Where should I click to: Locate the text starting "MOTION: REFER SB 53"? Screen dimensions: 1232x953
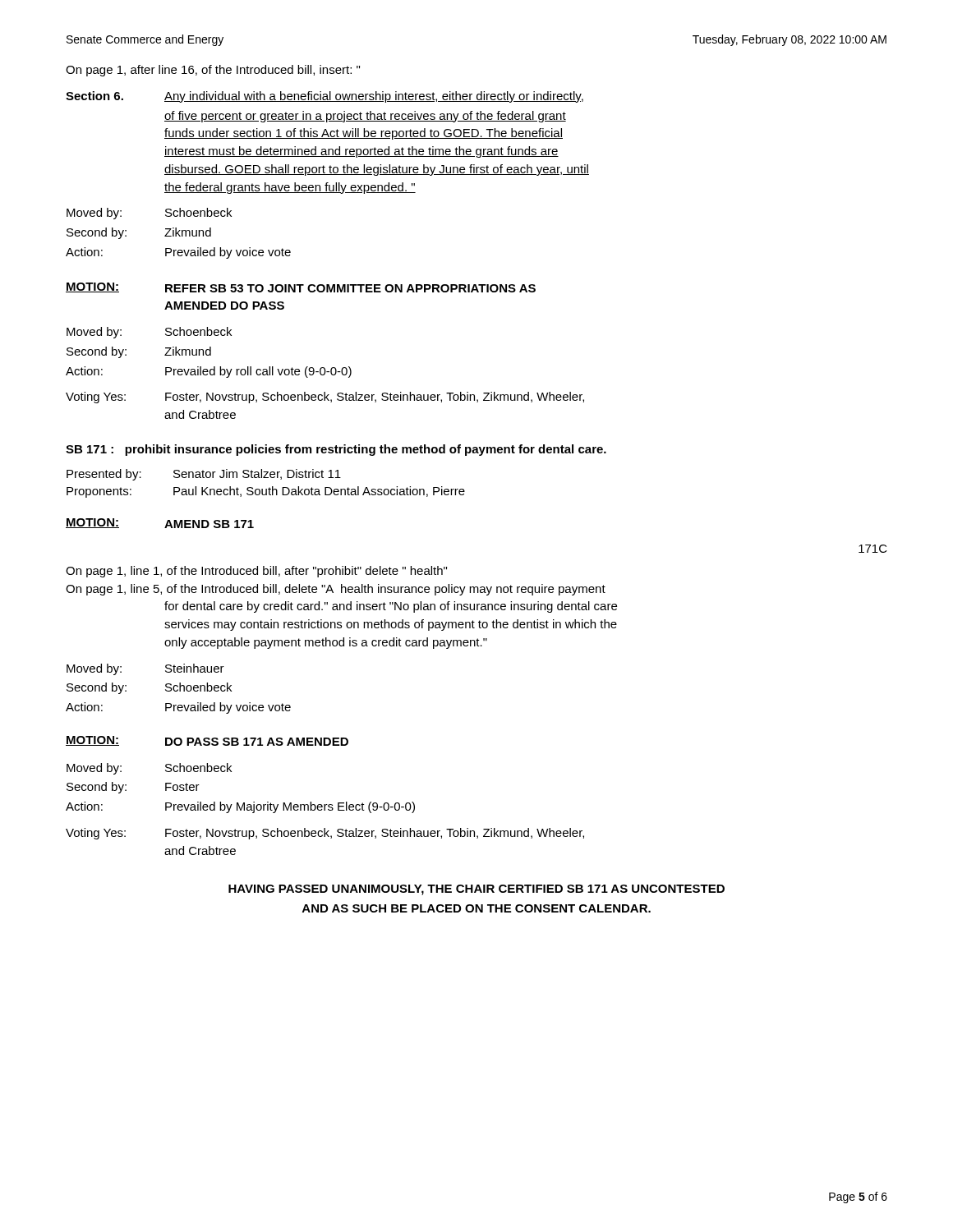476,297
